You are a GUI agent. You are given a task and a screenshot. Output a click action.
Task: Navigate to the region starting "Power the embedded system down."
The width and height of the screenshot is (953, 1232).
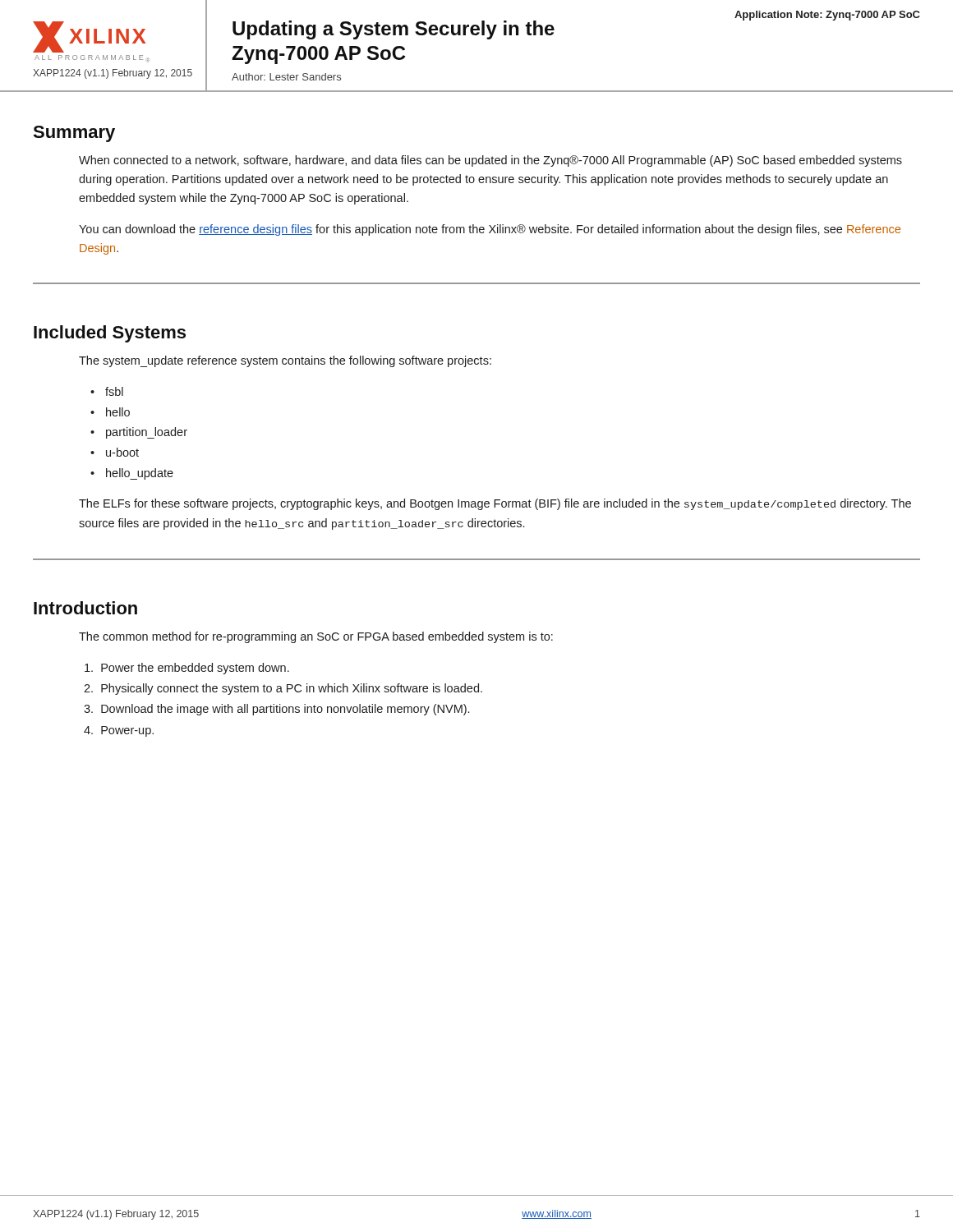tap(187, 667)
